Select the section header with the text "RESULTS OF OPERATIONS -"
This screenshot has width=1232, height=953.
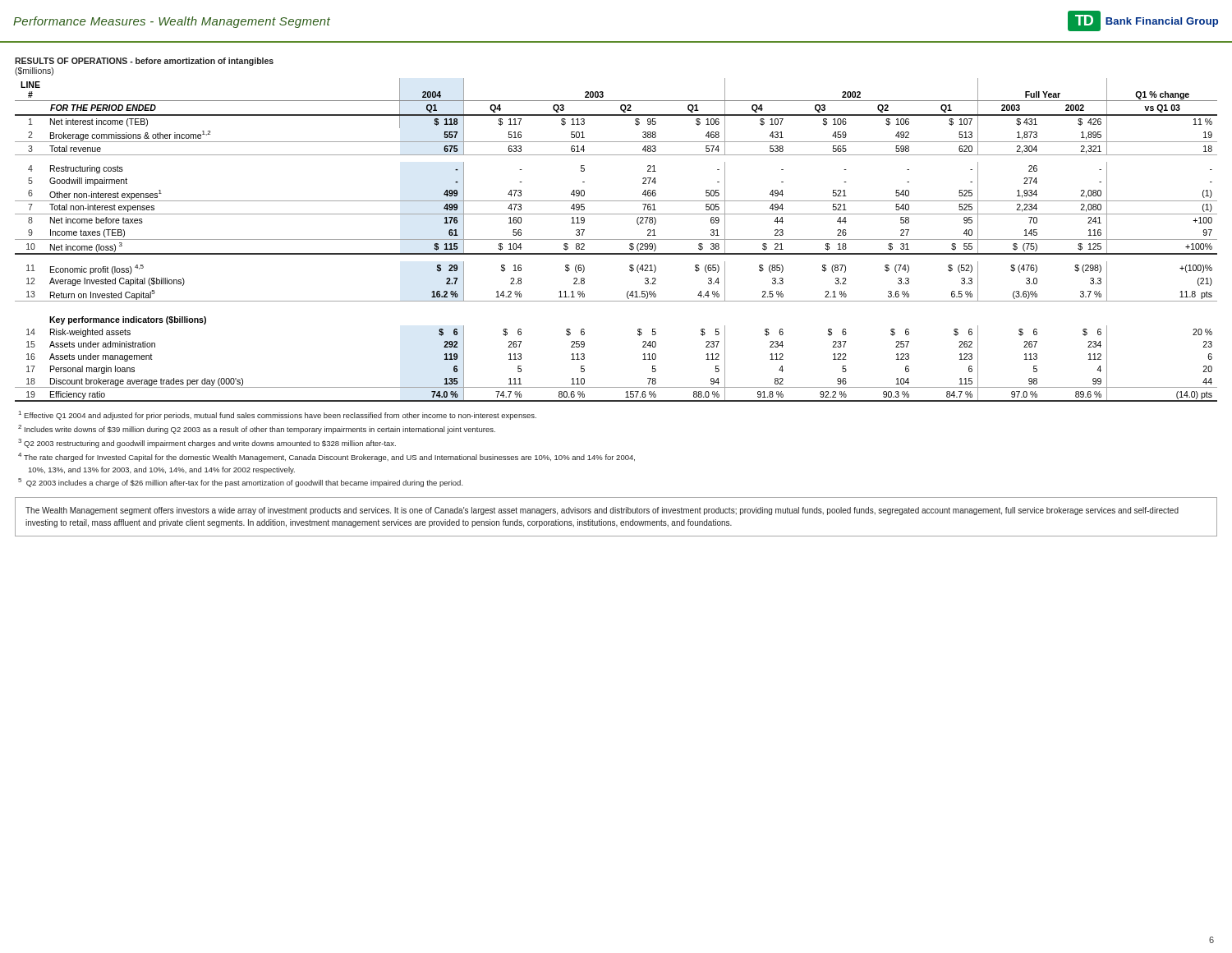[x=144, y=66]
